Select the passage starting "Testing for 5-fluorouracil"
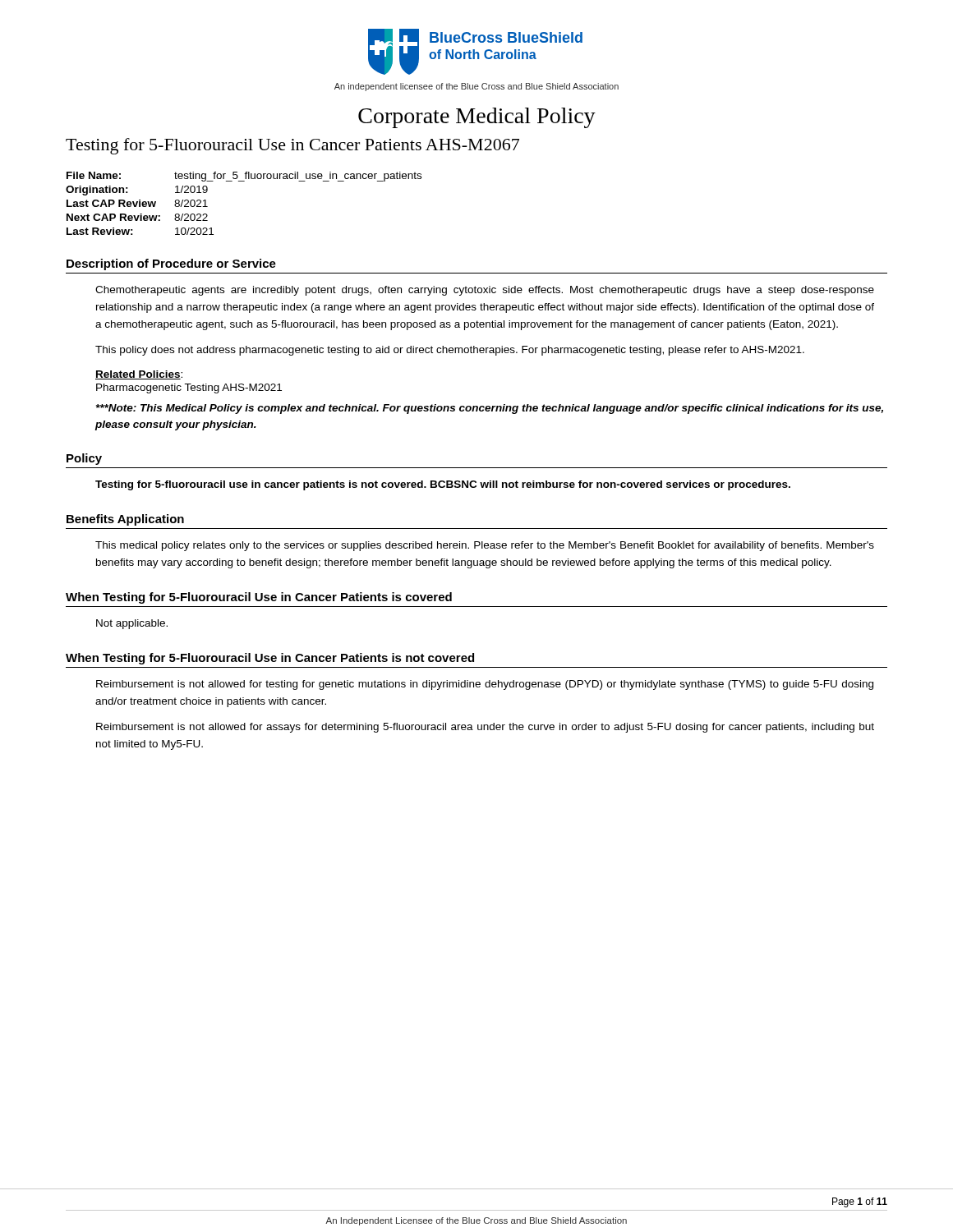 [443, 484]
